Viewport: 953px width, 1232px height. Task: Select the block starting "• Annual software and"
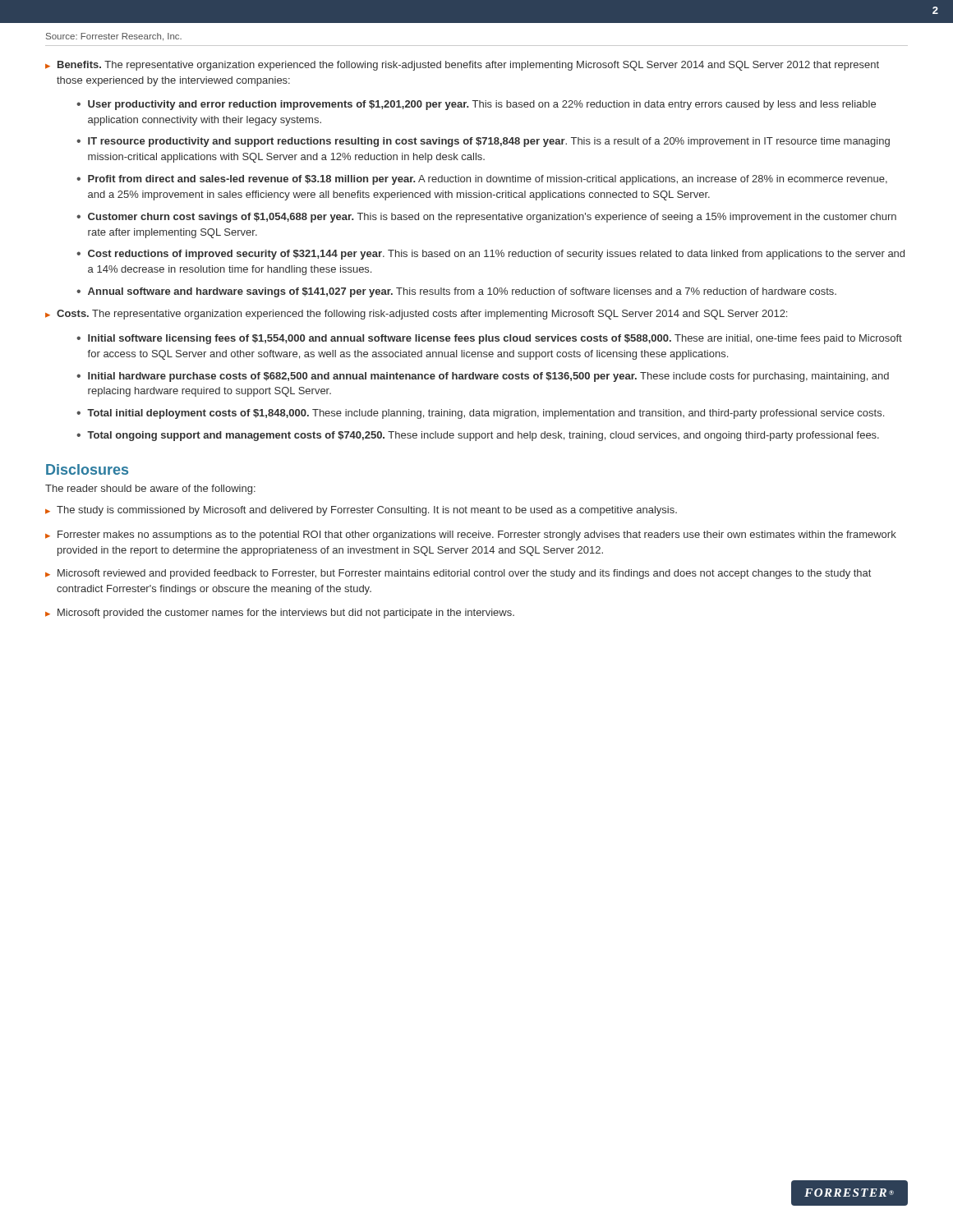click(x=492, y=292)
